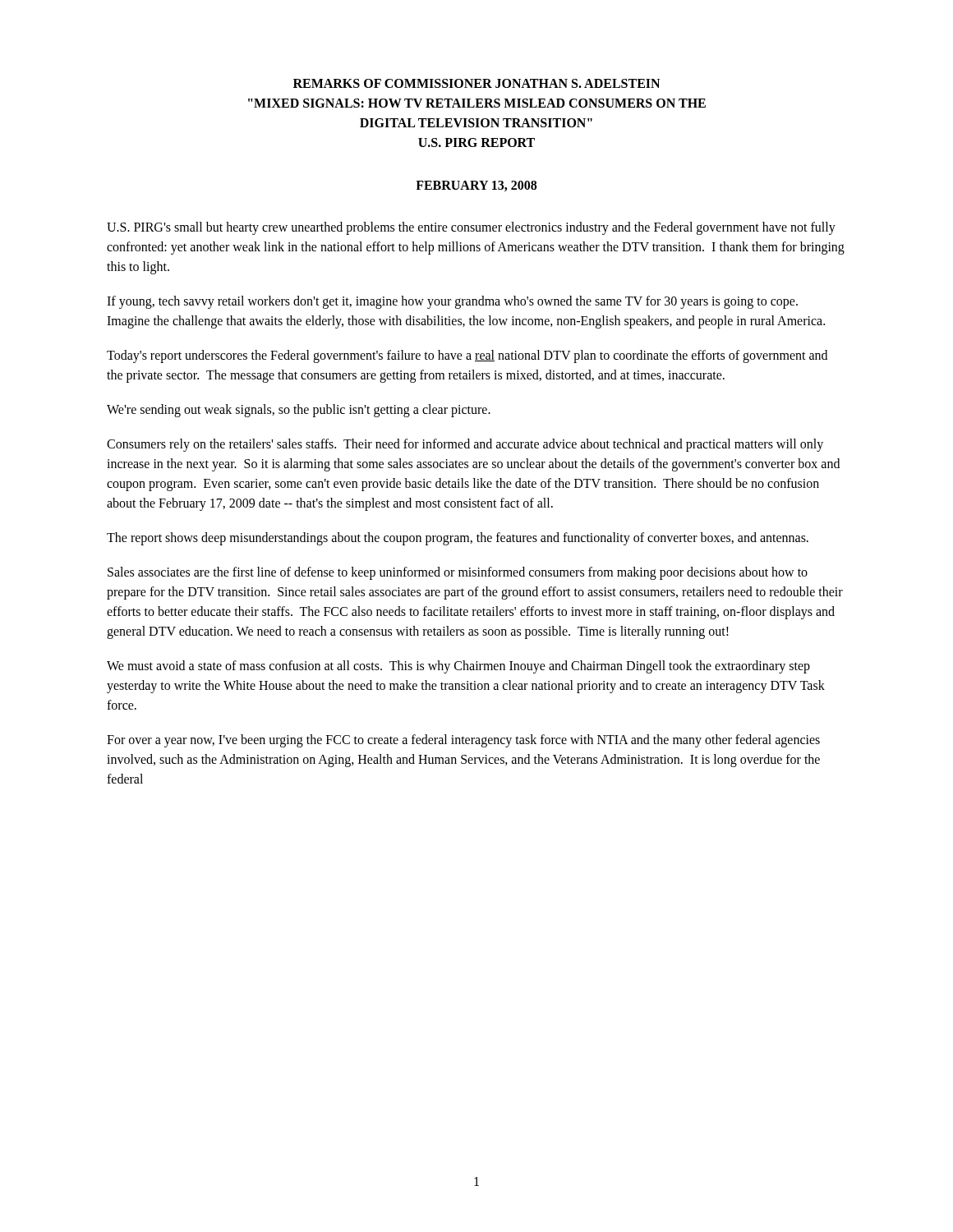
Task: Locate the title
Action: tap(476, 113)
